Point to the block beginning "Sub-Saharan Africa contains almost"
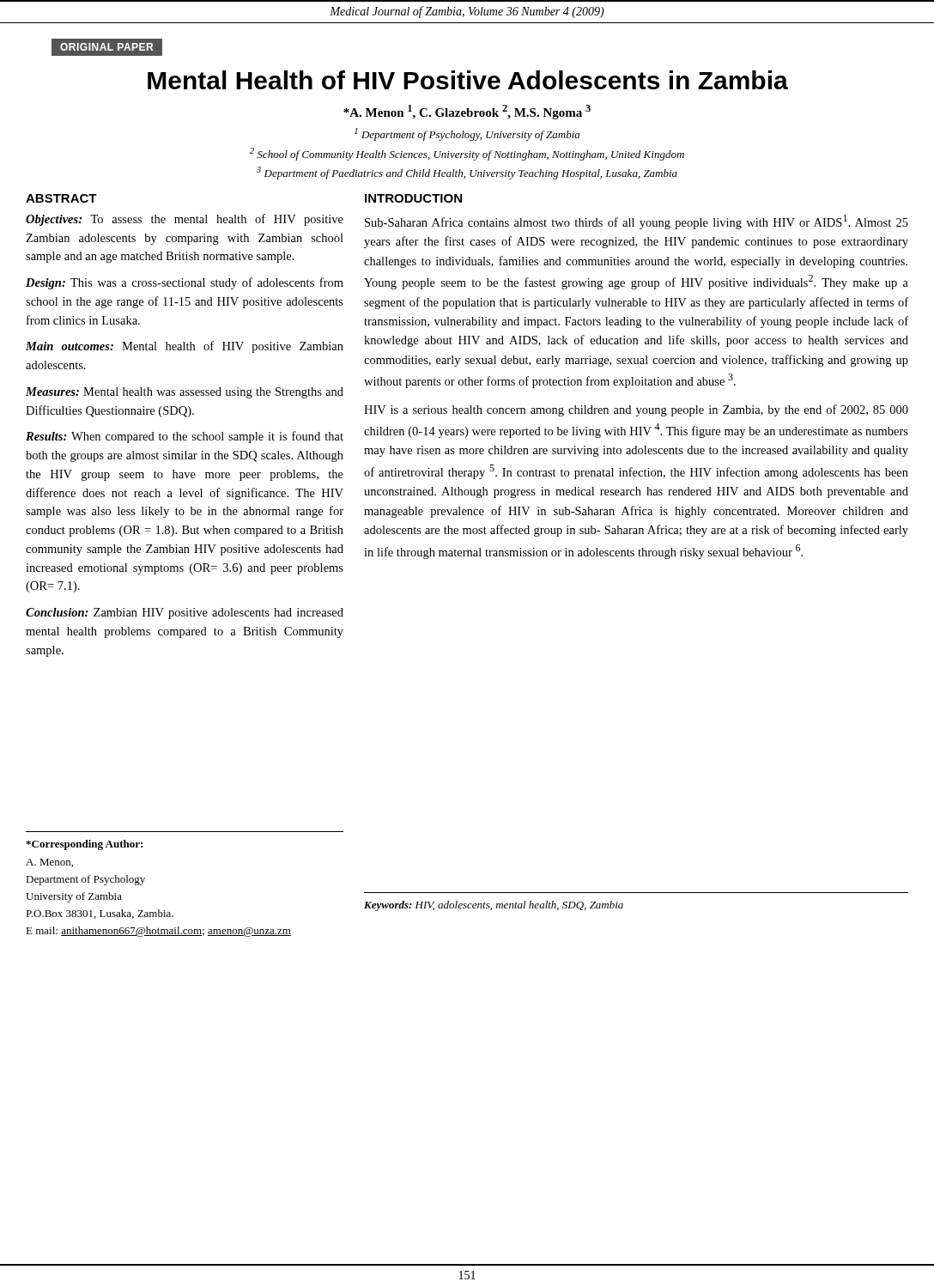934x1288 pixels. [x=636, y=300]
